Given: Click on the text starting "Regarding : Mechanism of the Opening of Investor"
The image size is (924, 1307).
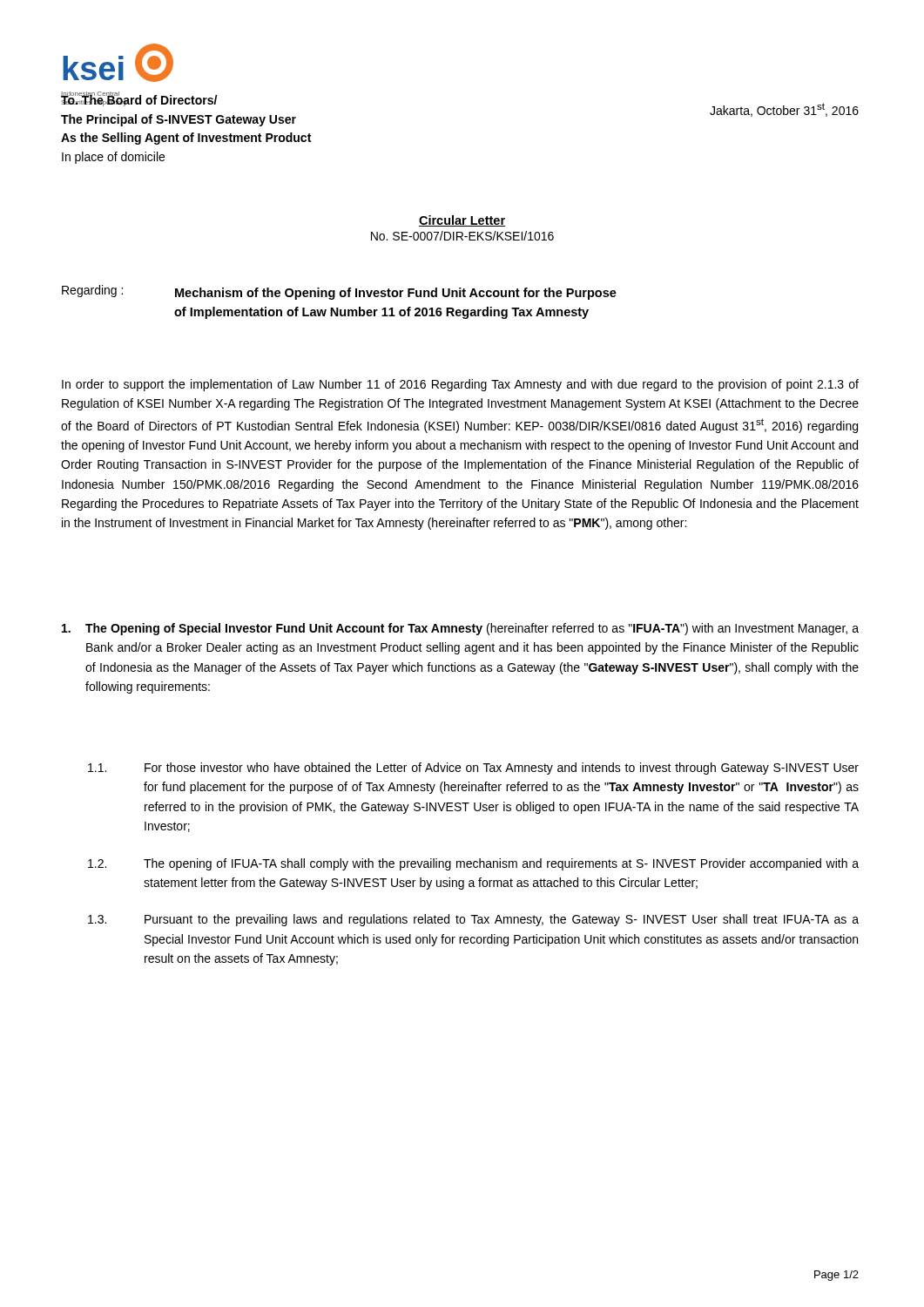Looking at the screenshot, I should tap(339, 303).
